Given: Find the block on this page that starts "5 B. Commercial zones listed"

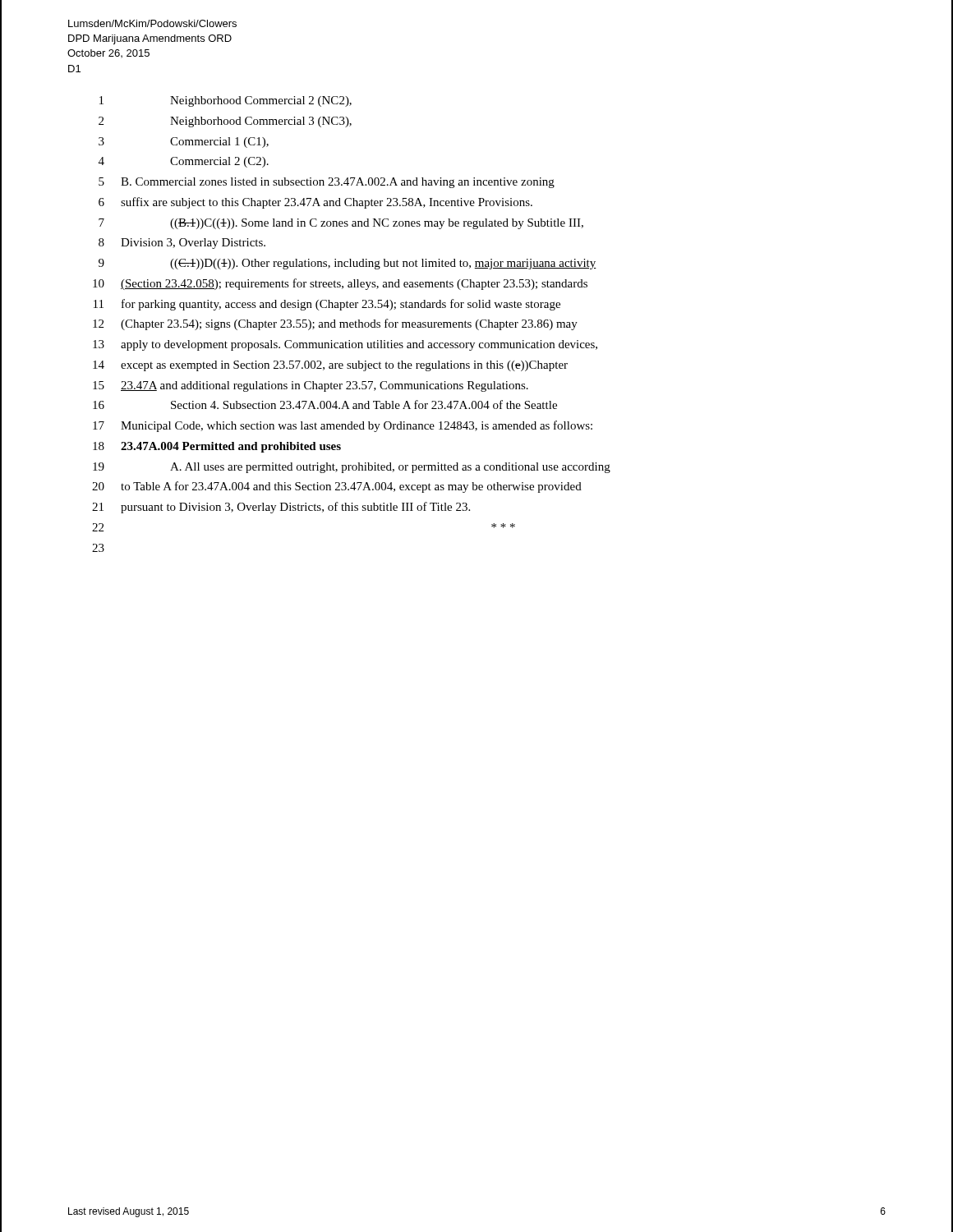Looking at the screenshot, I should click(476, 182).
